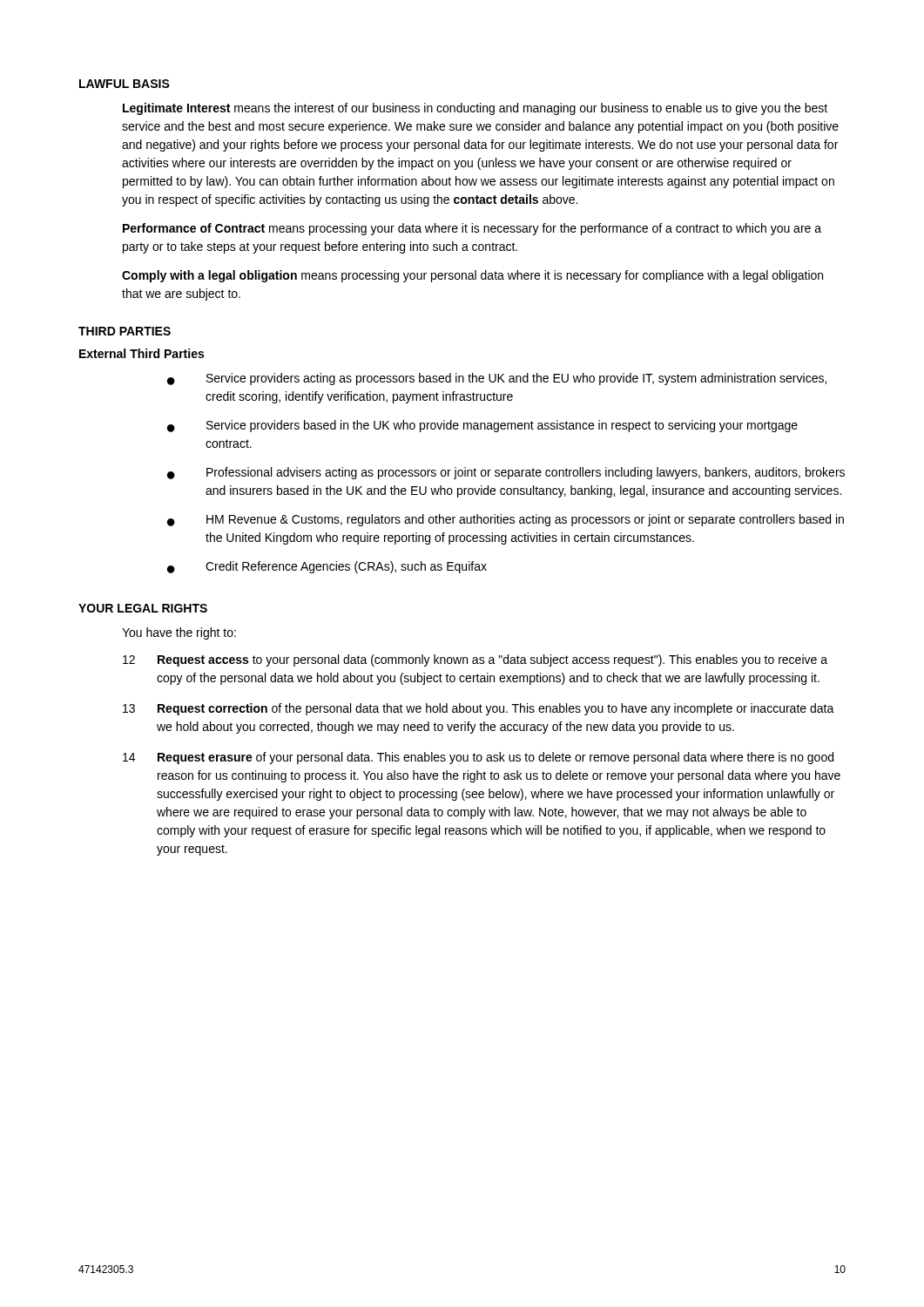Image resolution: width=924 pixels, height=1307 pixels.
Task: Select the section header that says "LAWFUL BASIS"
Action: (124, 84)
